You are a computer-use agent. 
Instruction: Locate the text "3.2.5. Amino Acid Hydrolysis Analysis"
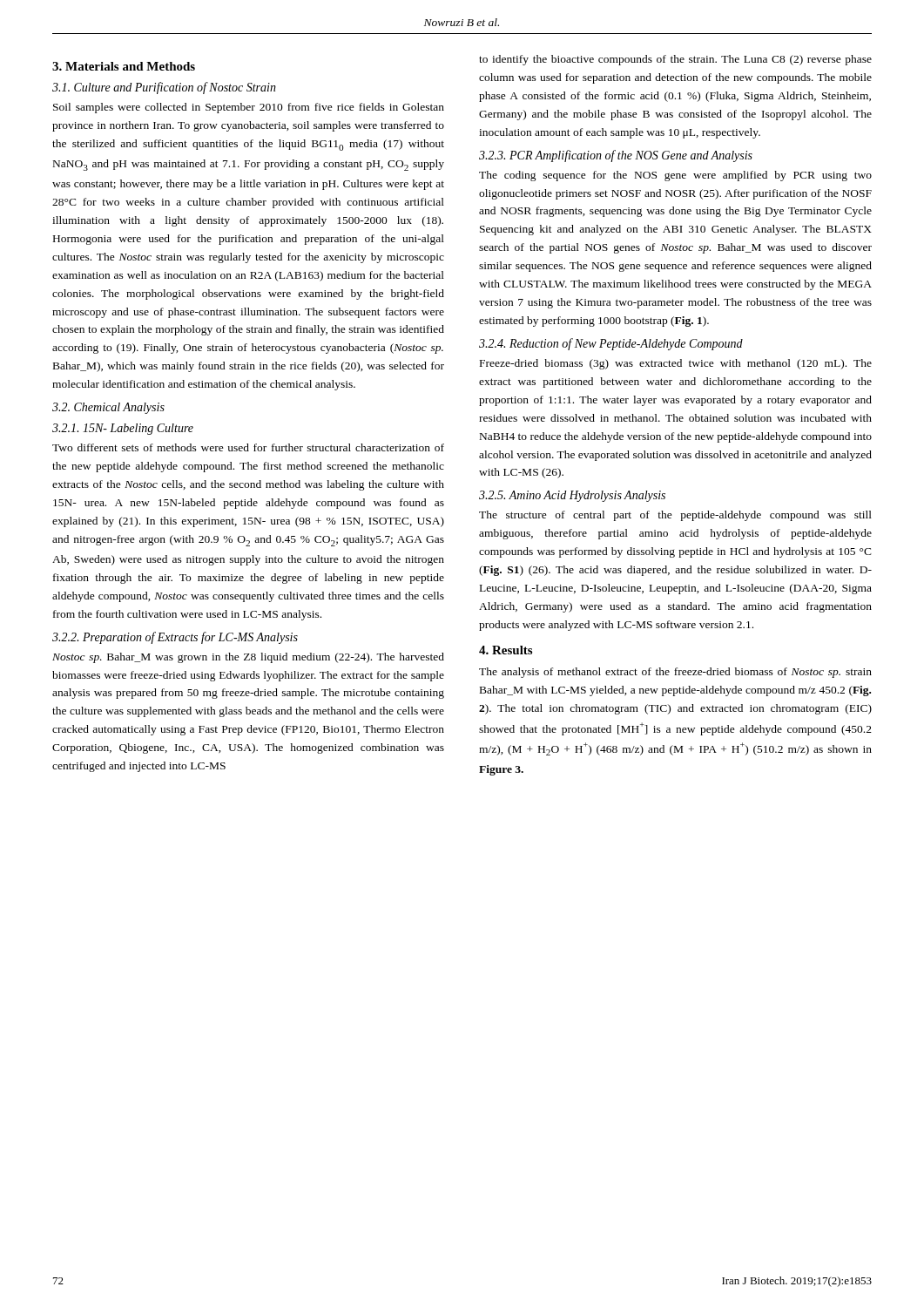point(572,496)
